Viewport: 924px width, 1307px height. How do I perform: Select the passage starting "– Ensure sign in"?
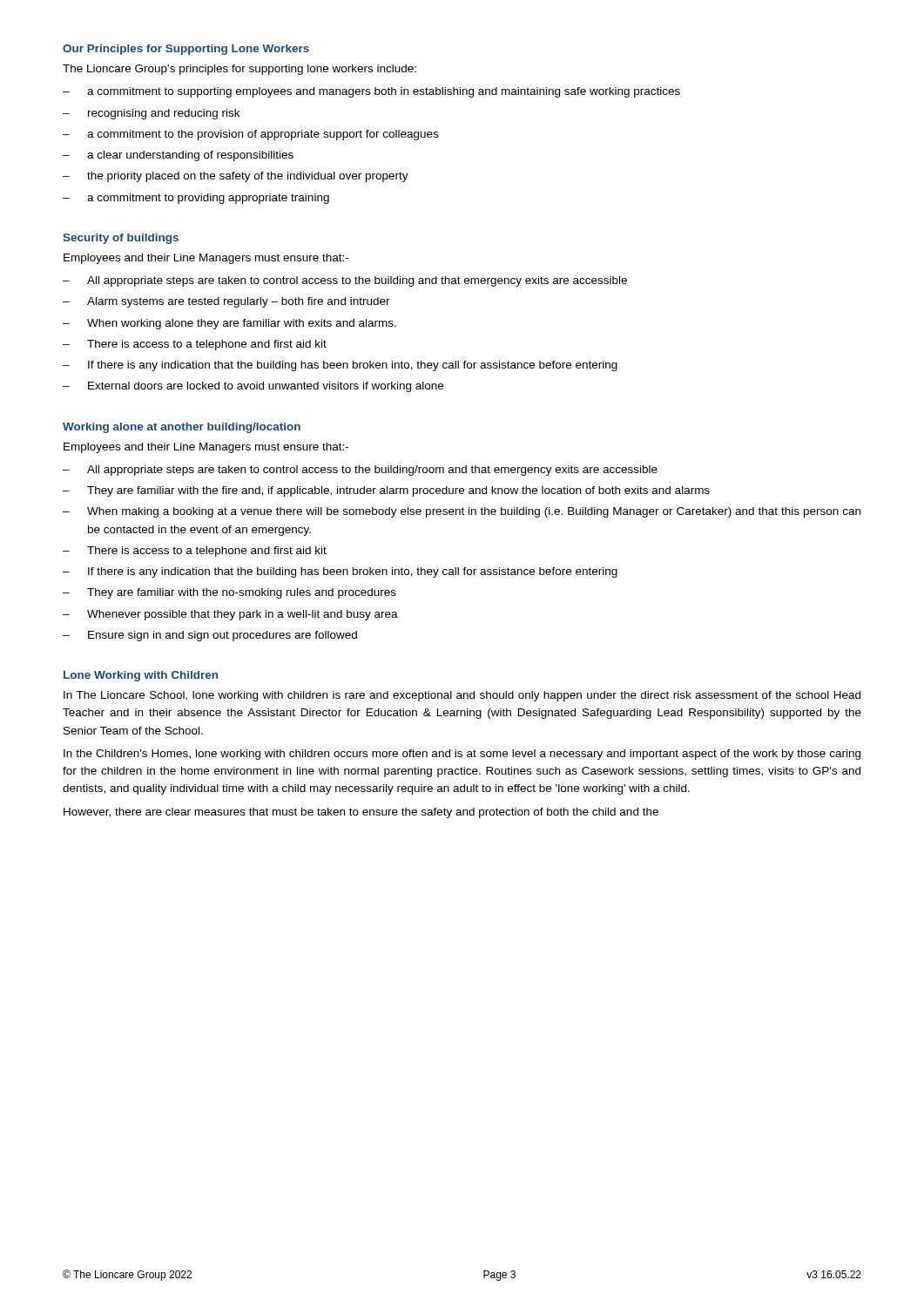click(210, 636)
